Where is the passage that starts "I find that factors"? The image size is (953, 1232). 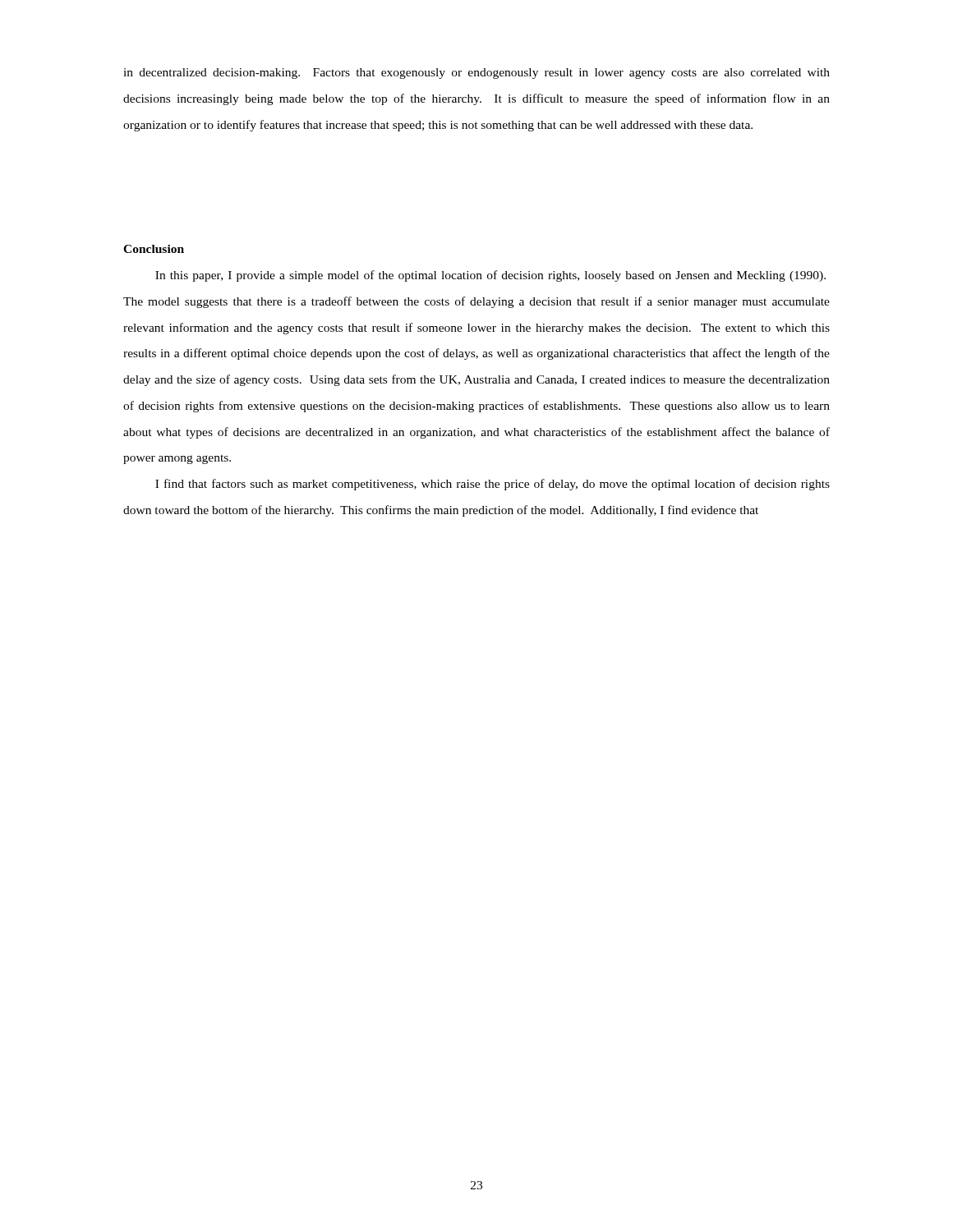pyautogui.click(x=476, y=497)
